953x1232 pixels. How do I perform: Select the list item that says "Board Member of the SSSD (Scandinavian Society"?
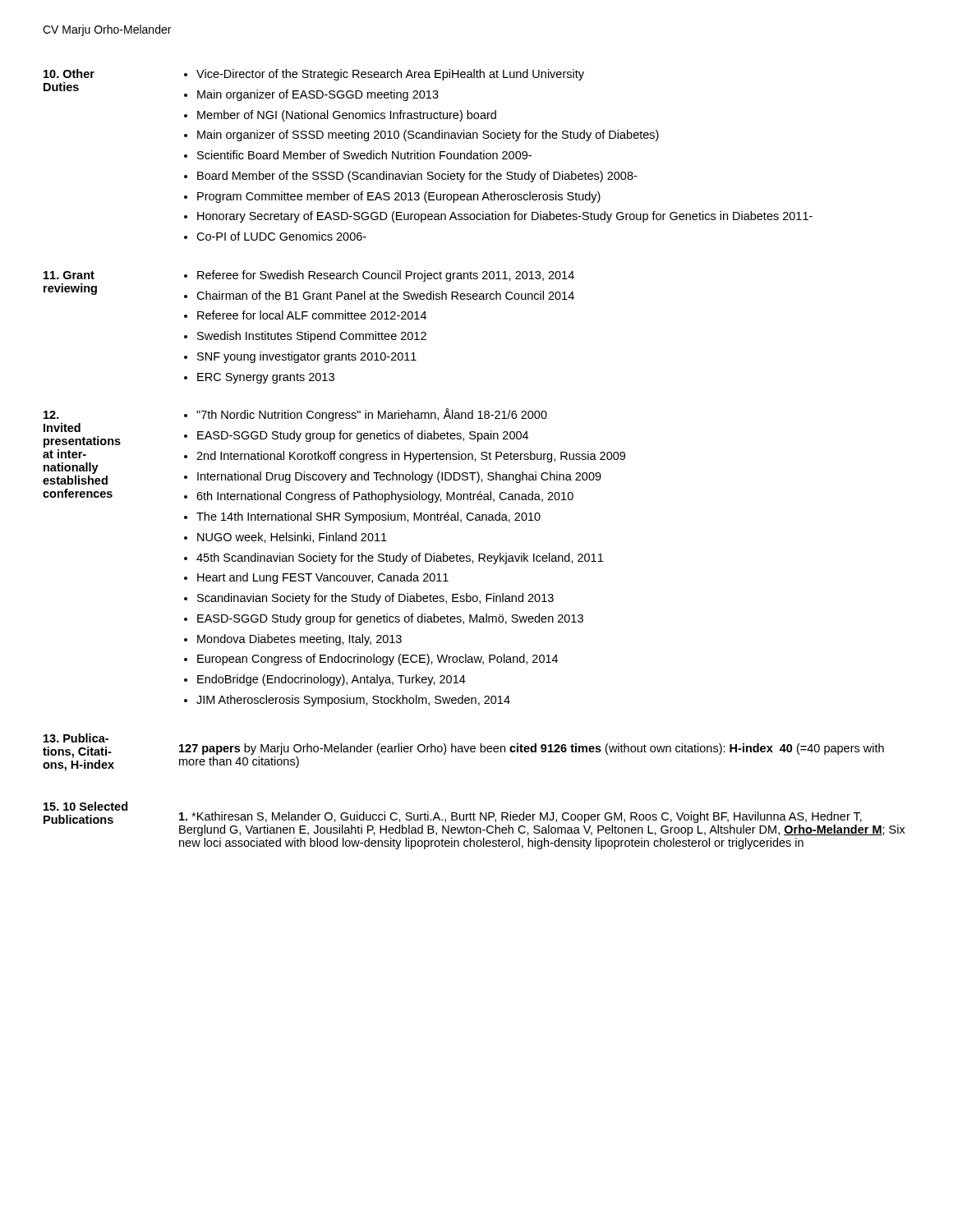point(417,176)
